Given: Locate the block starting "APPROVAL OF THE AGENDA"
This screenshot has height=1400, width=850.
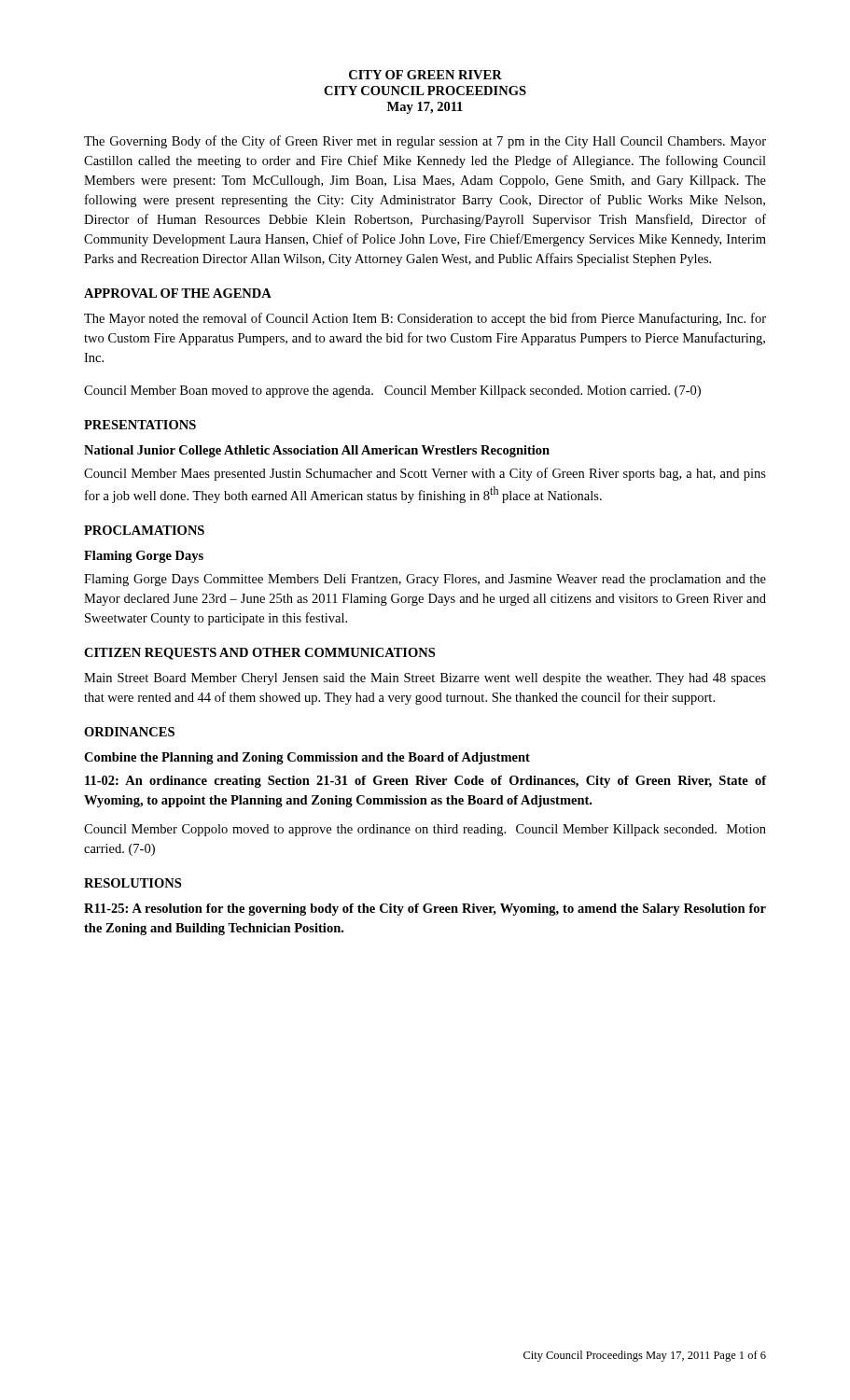Looking at the screenshot, I should 178,293.
